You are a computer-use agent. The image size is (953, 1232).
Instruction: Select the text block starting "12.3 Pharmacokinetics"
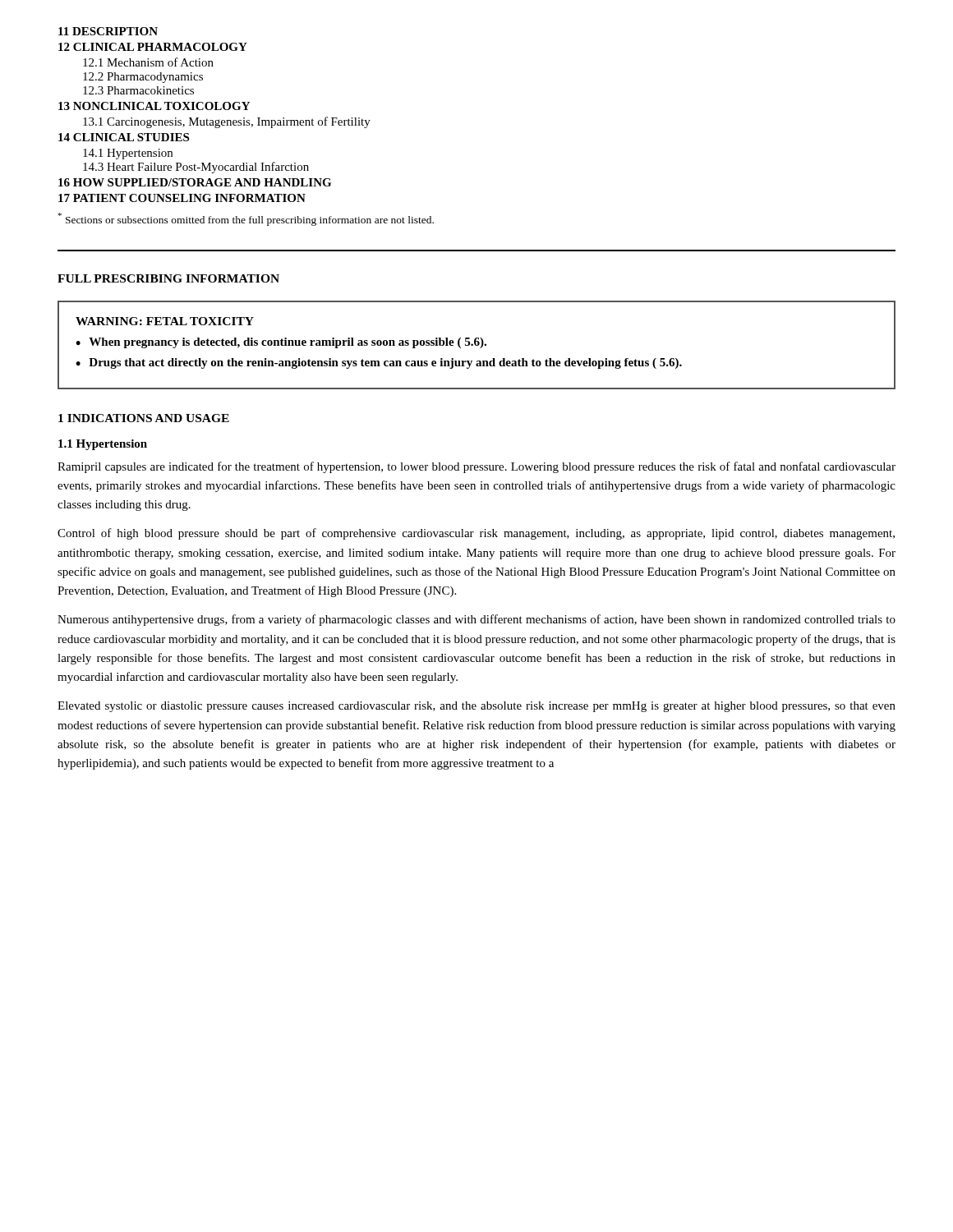pos(138,90)
